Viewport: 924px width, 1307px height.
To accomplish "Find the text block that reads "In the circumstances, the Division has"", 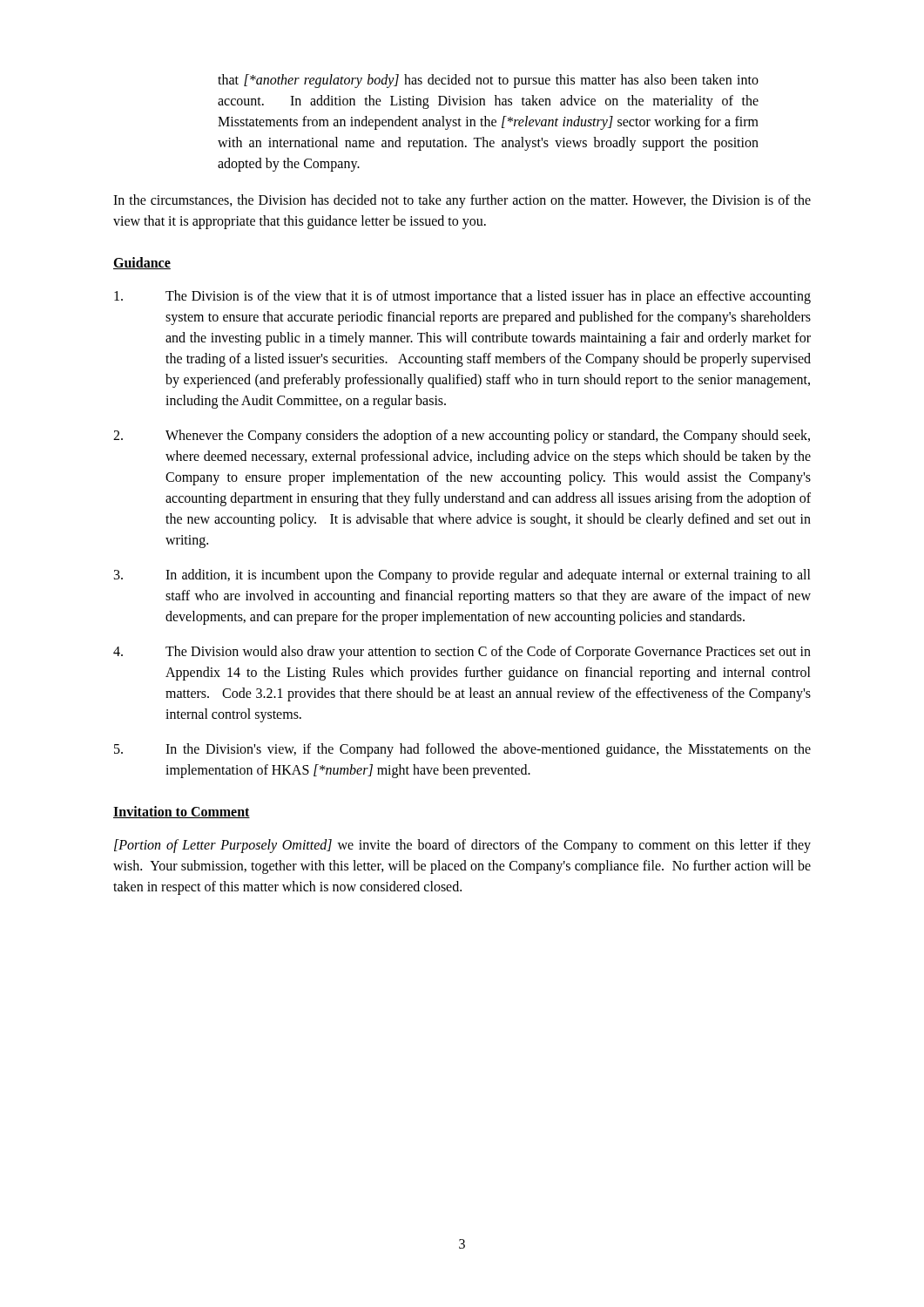I will click(x=462, y=210).
